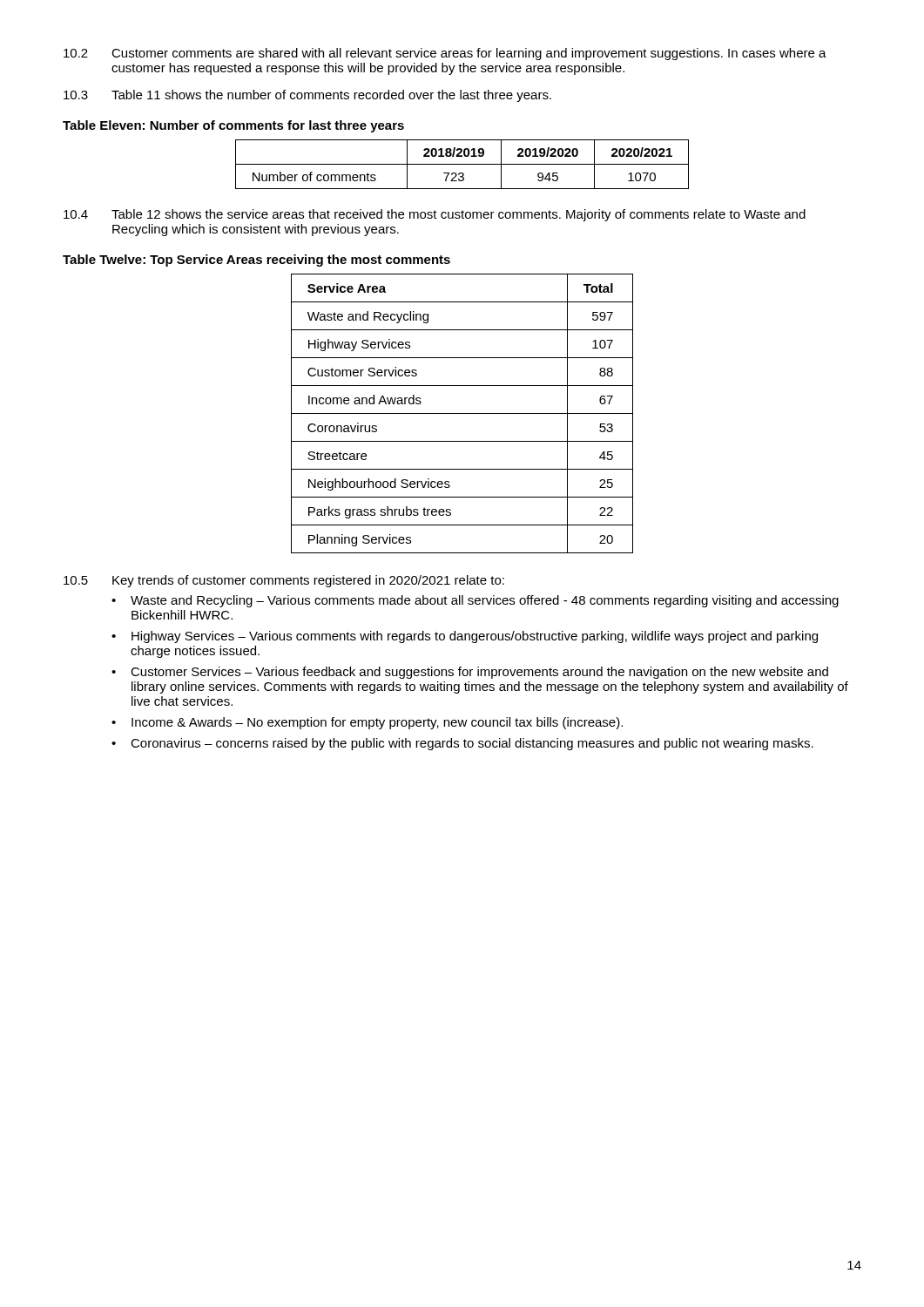Screen dimensions: 1307x924
Task: Point to the passage starting "10.5 Key trends of customer comments registered"
Action: (x=462, y=580)
